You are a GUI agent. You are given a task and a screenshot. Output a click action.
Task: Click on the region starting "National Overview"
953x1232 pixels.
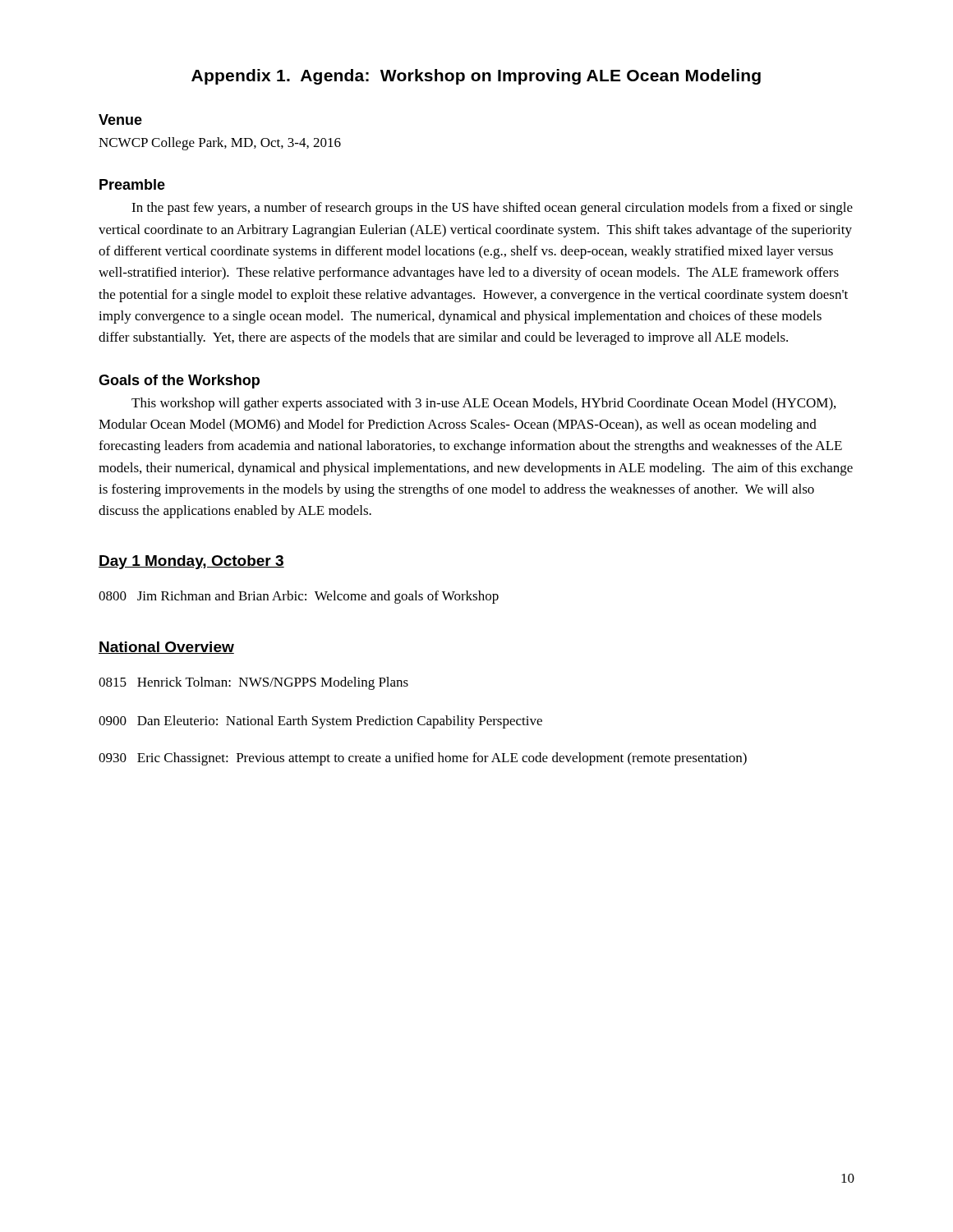pos(166,647)
